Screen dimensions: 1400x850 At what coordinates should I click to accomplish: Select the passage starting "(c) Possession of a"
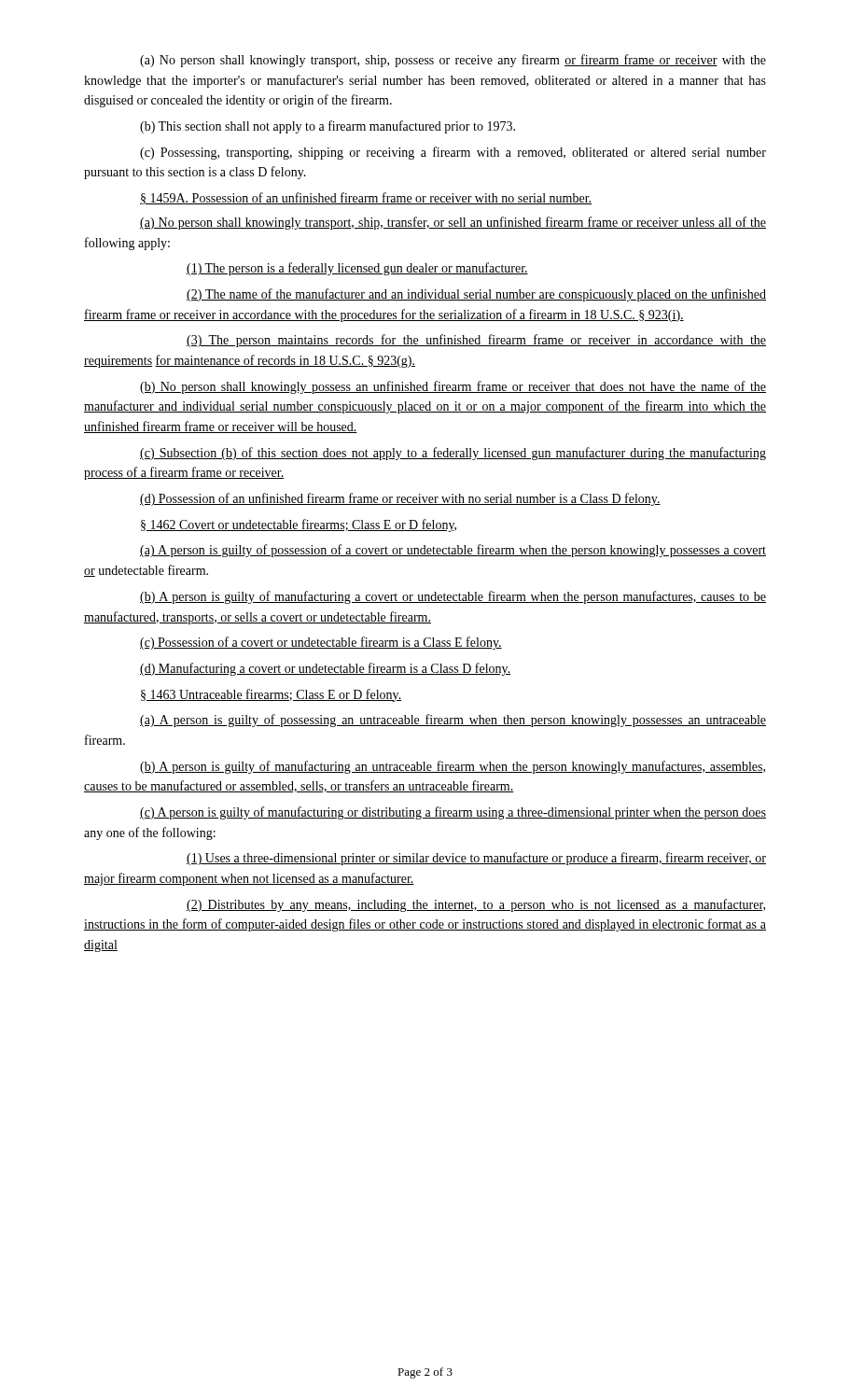(425, 643)
